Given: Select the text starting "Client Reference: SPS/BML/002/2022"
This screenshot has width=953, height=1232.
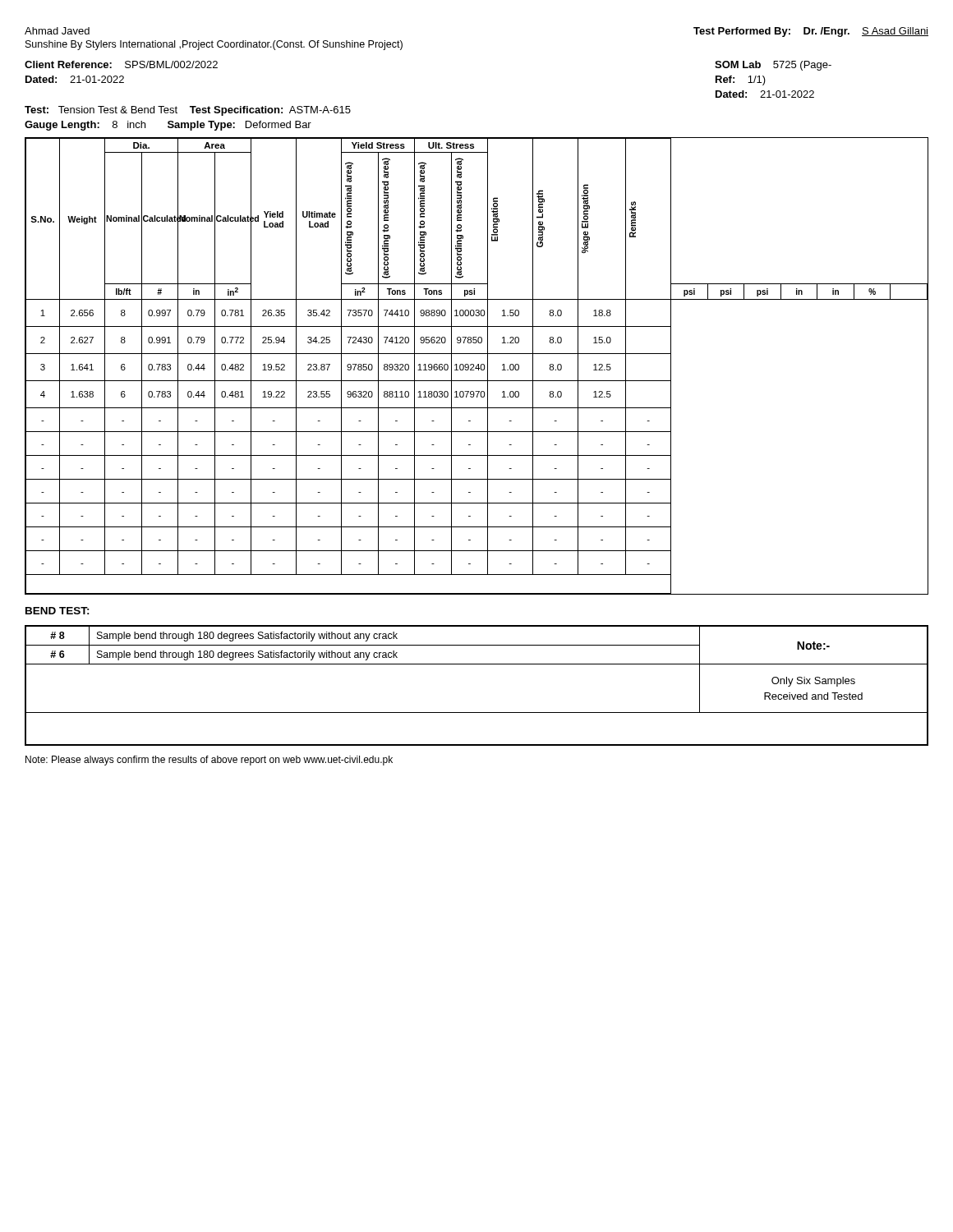Looking at the screenshot, I should 121,64.
